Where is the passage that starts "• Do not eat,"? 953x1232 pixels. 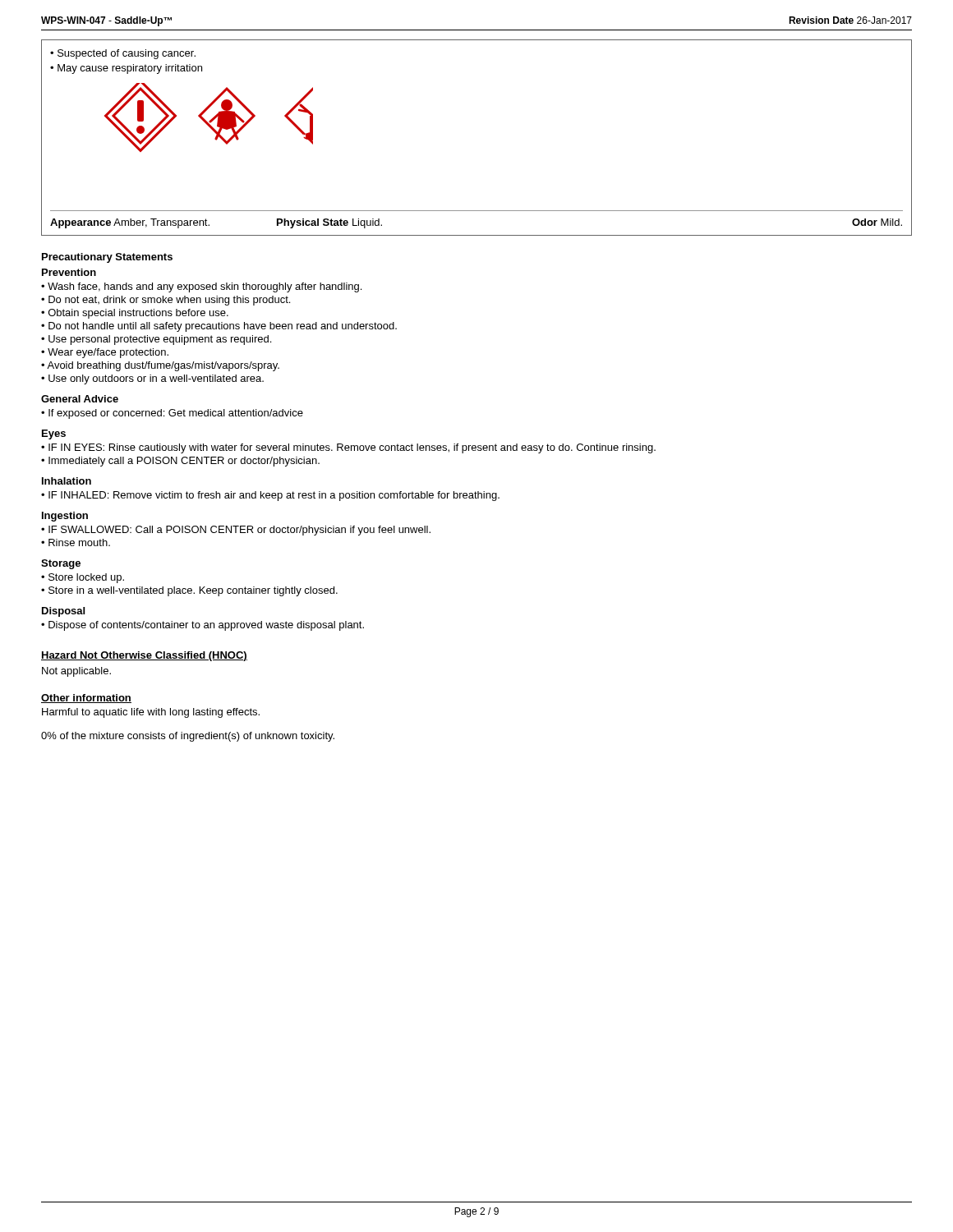(166, 299)
